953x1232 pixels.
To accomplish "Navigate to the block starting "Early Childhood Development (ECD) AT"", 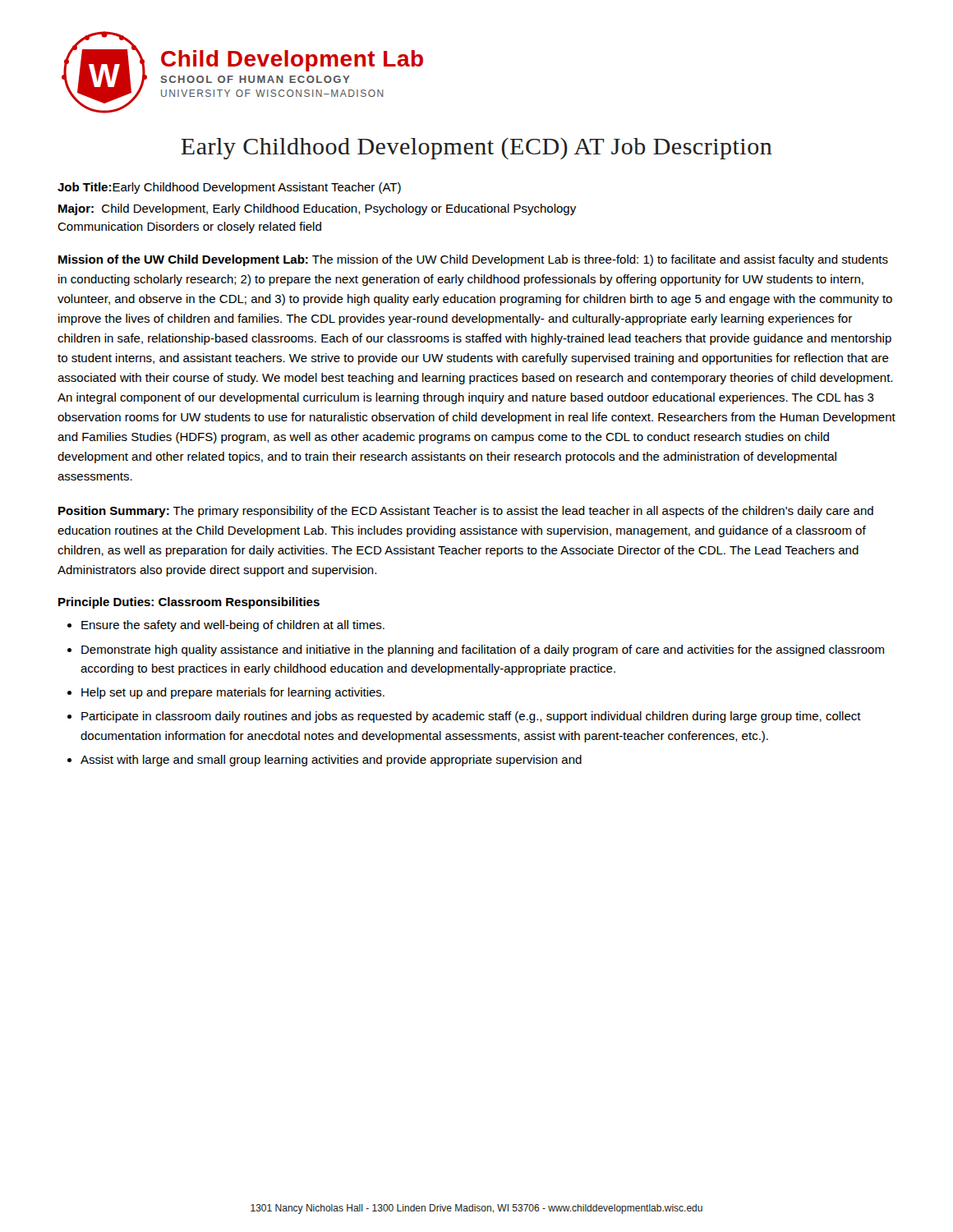I will [476, 146].
